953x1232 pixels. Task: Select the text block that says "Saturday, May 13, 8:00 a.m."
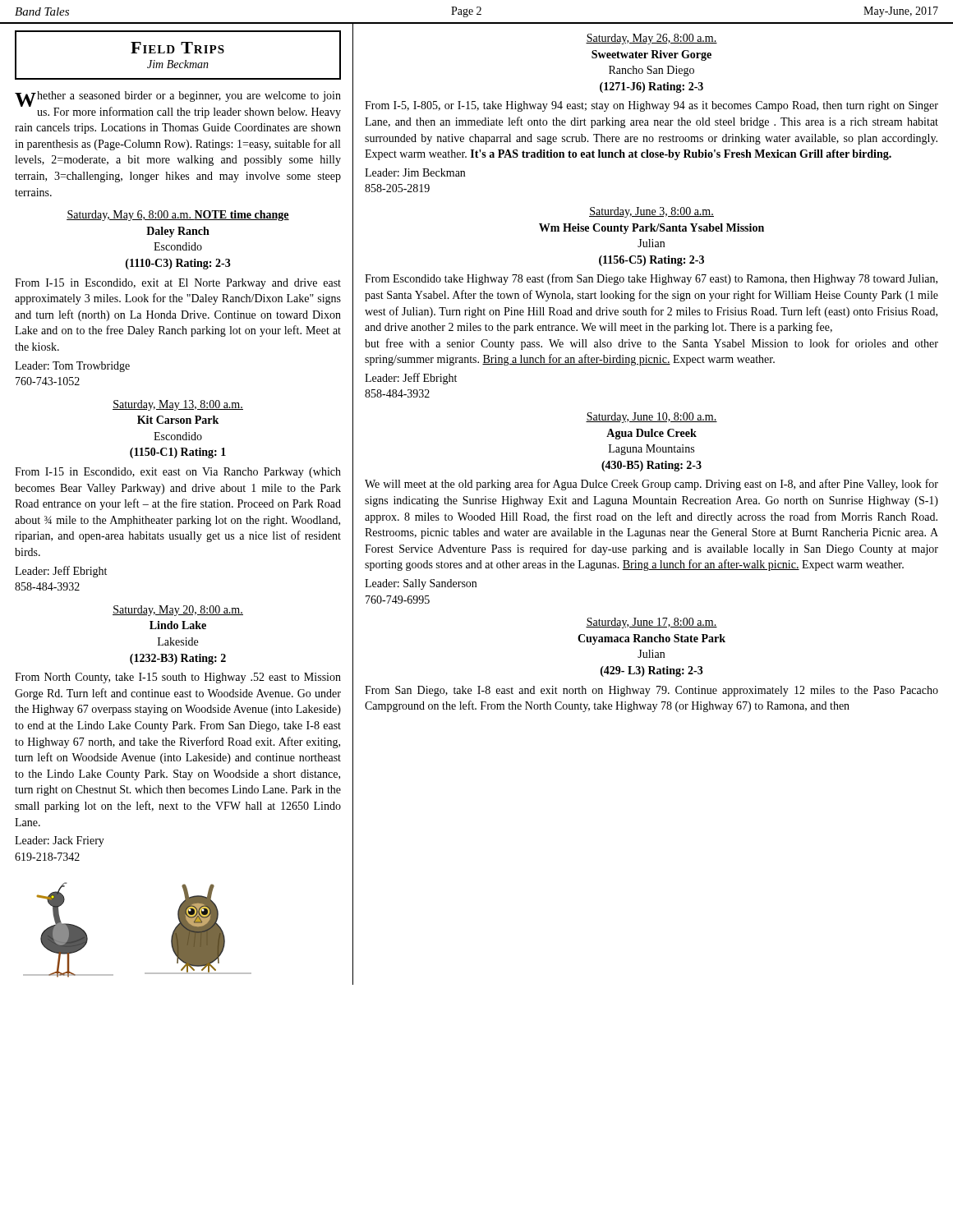(178, 496)
